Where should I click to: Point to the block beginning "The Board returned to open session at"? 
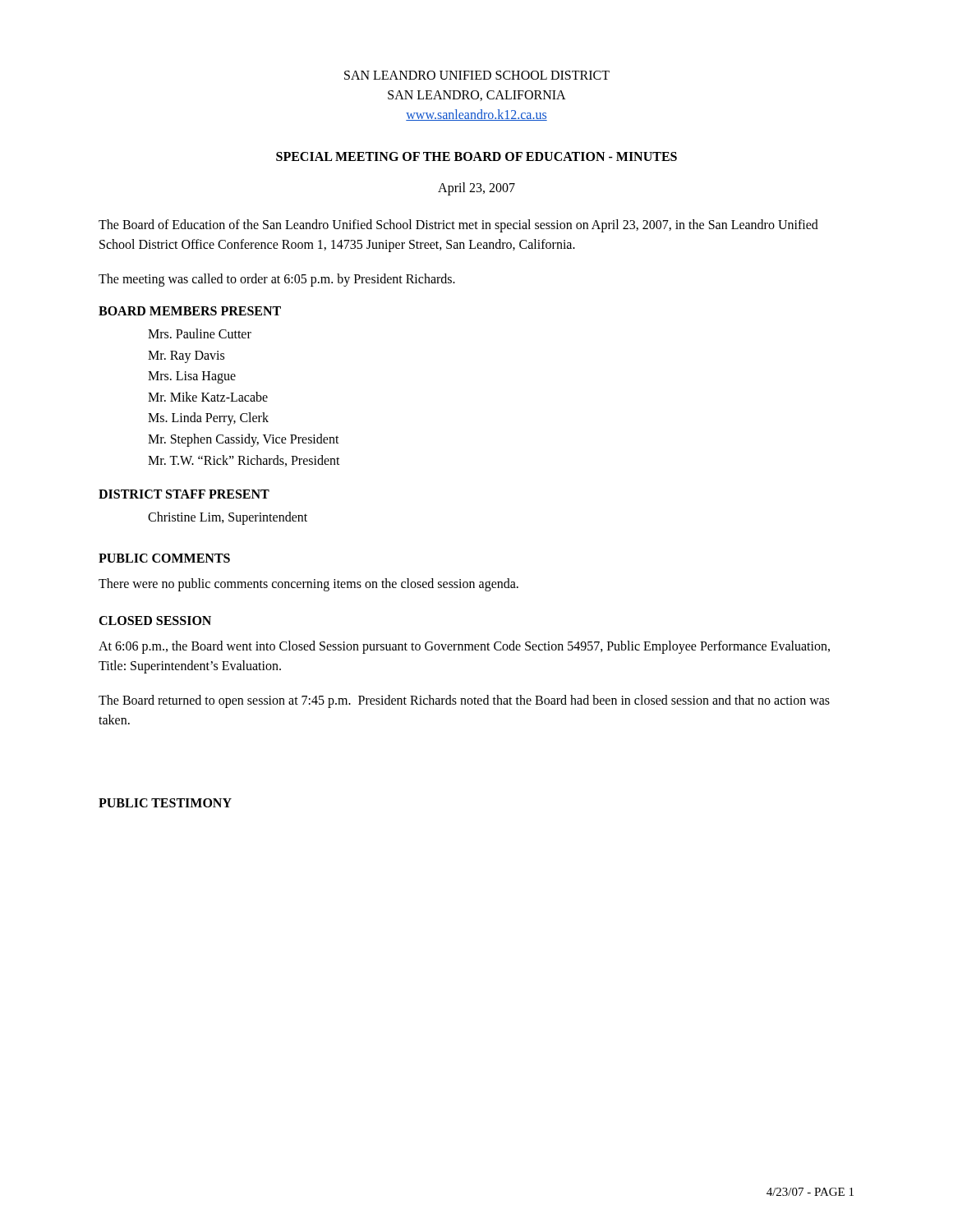[x=464, y=710]
